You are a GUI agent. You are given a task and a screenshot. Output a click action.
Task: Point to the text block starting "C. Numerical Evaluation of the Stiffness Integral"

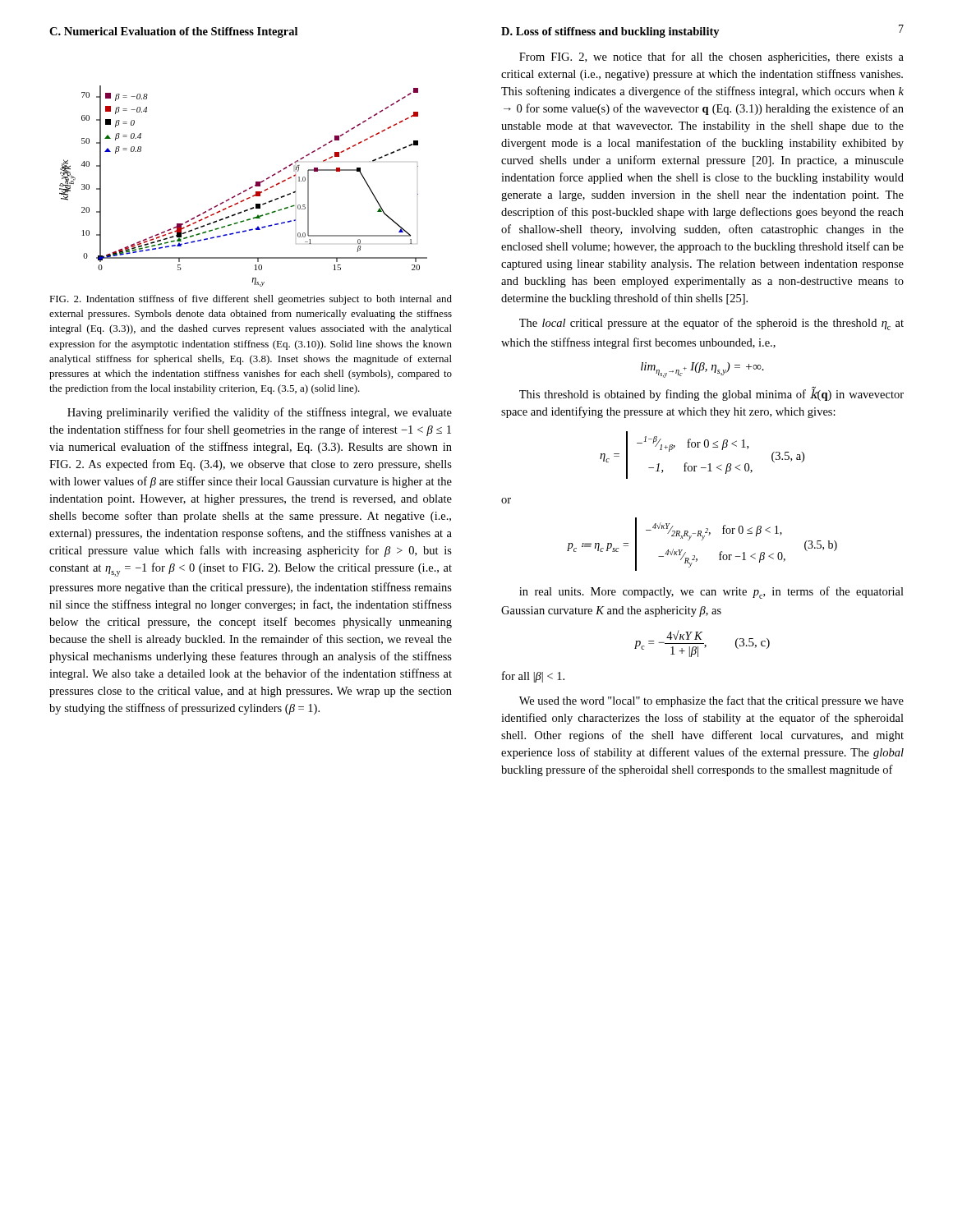174,31
